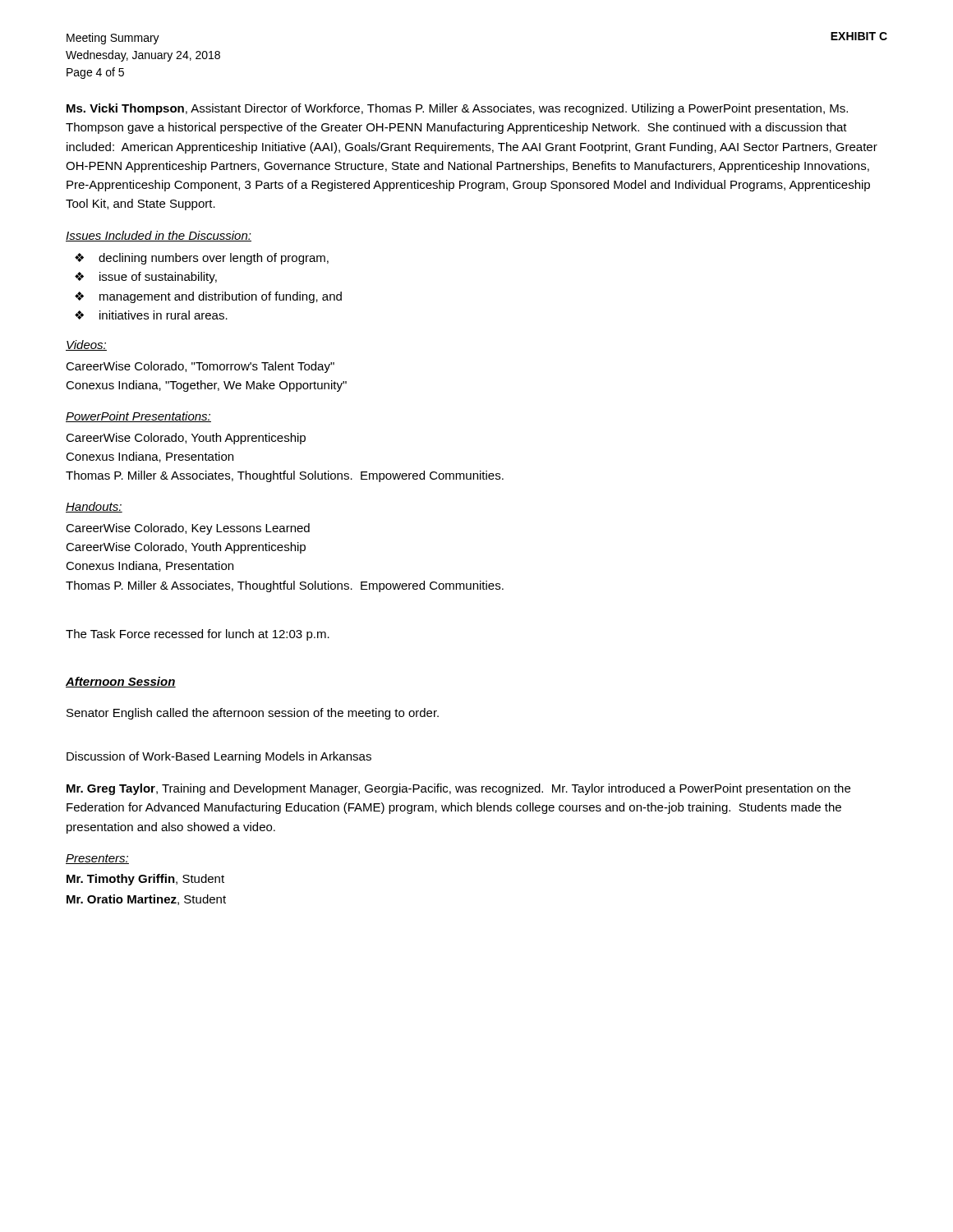Find the block on this page that starts "CareerWise Colorado, "Tomorrow's Talent Today" Conexus"
This screenshot has height=1232, width=953.
coord(206,375)
